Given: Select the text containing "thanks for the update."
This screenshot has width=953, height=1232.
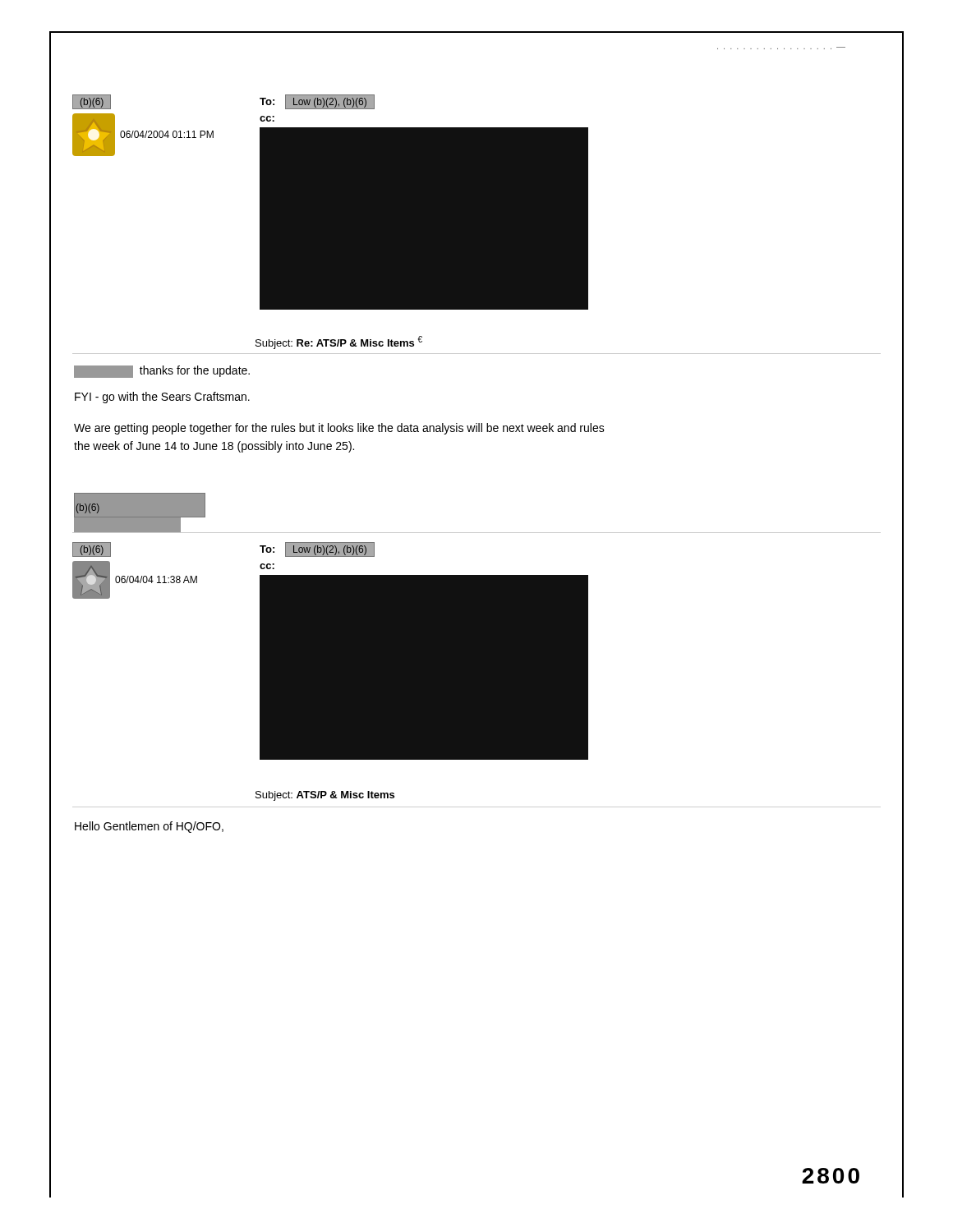Looking at the screenshot, I should click(x=162, y=371).
